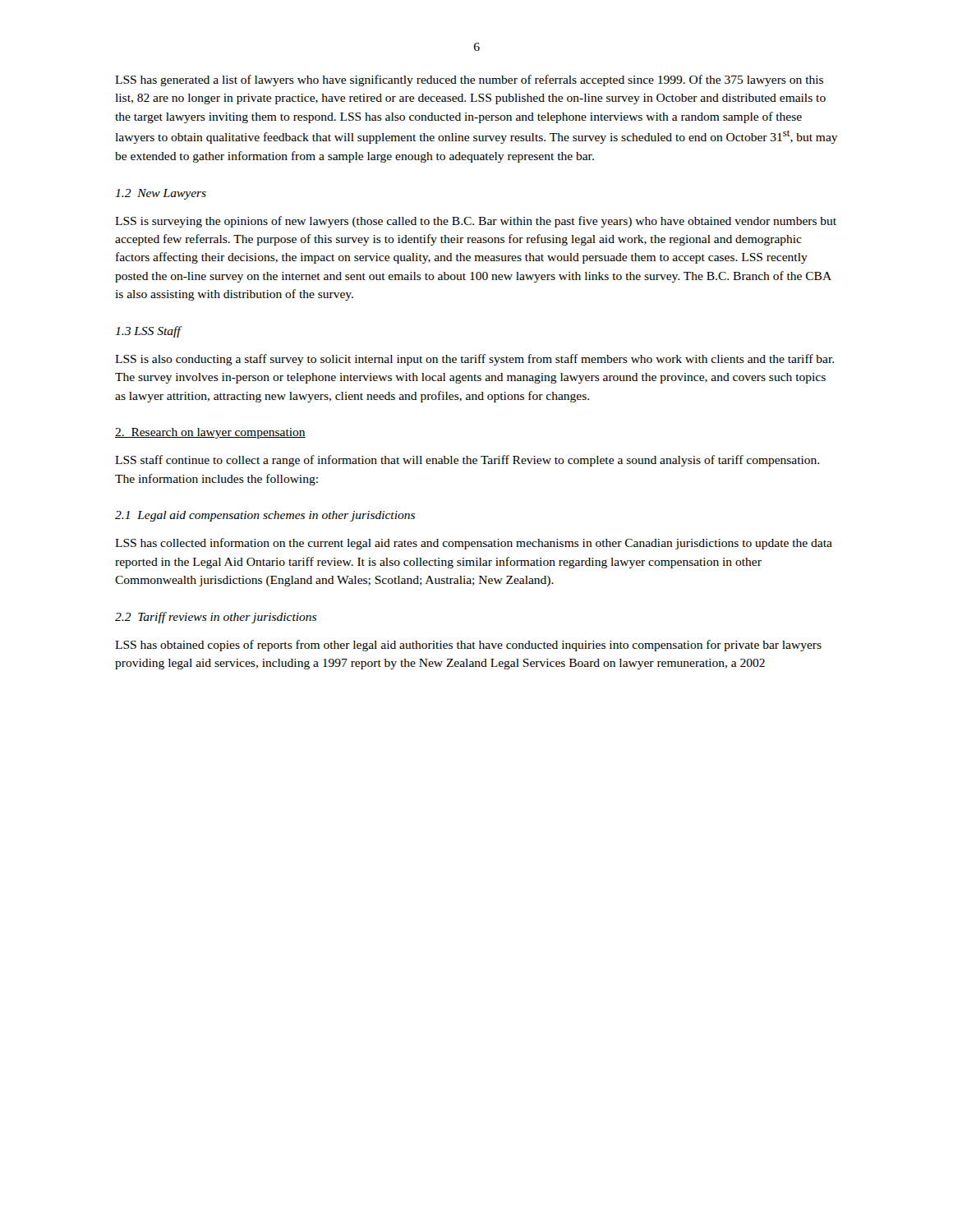Point to "2.2 Tariff reviews in other jurisdictions"
The height and width of the screenshot is (1232, 953).
[x=216, y=616]
